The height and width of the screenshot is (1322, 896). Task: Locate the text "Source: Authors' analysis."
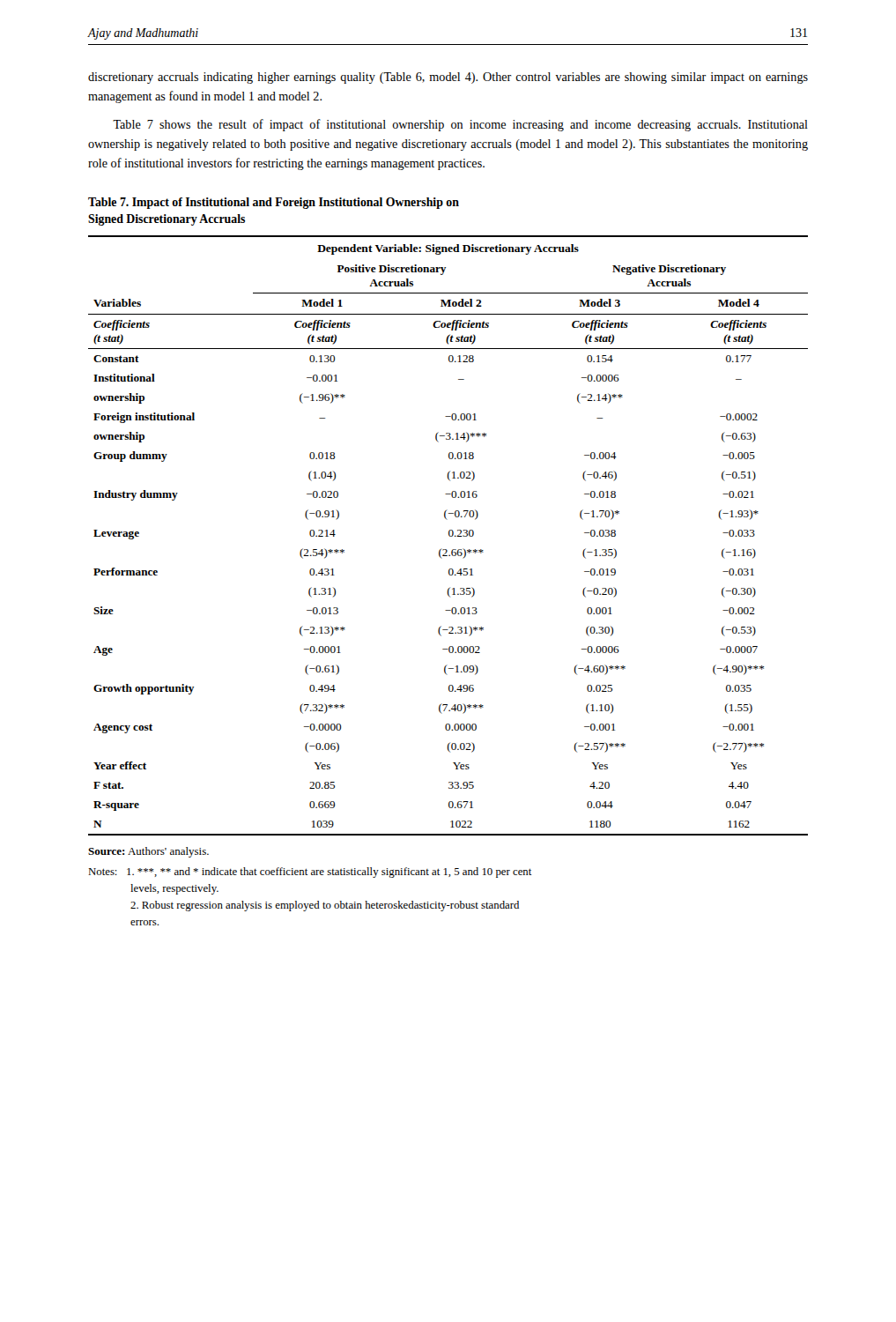(x=149, y=851)
